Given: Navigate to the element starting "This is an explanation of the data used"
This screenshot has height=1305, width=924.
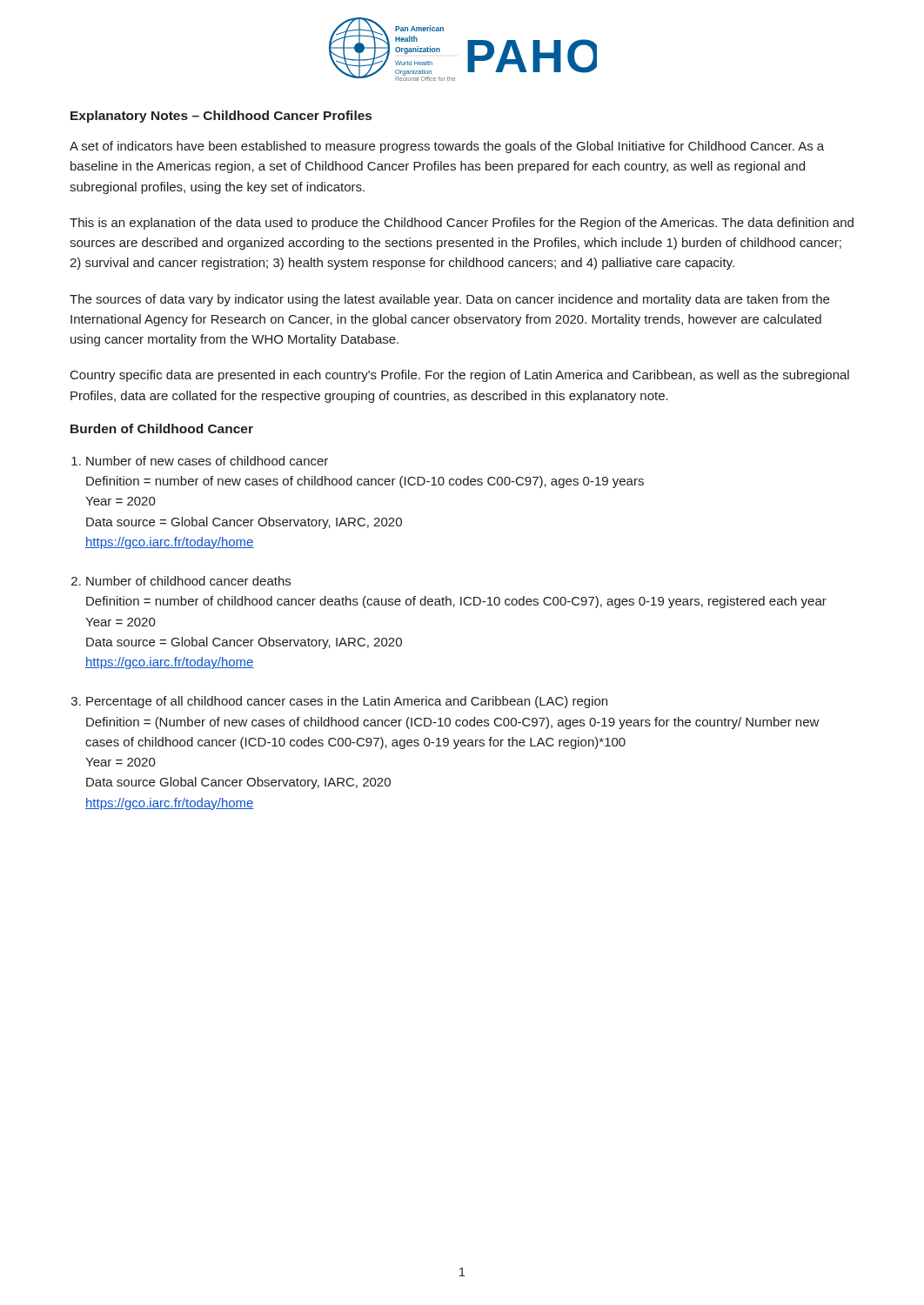Looking at the screenshot, I should [x=462, y=242].
